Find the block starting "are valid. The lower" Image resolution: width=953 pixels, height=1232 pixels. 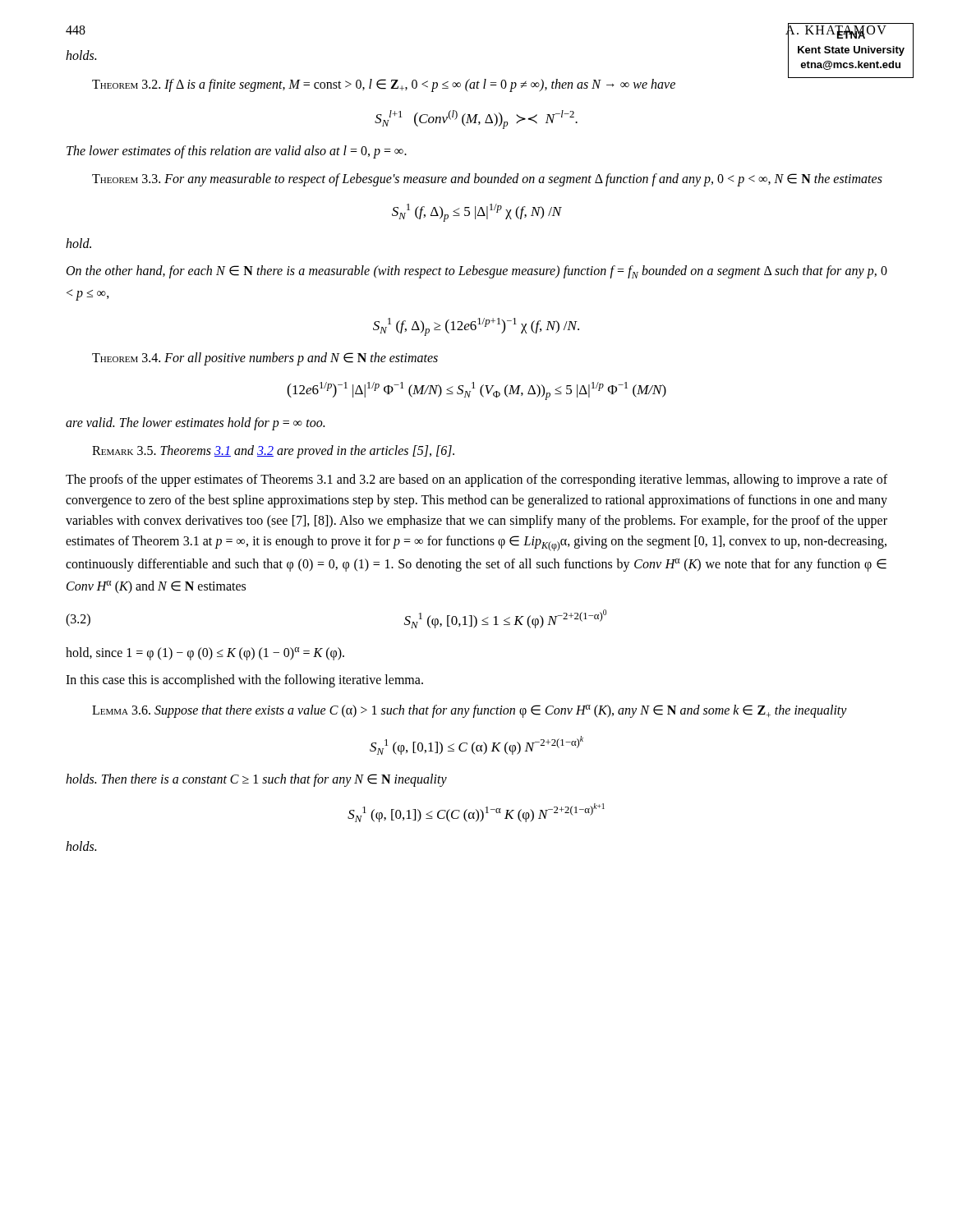(x=195, y=424)
